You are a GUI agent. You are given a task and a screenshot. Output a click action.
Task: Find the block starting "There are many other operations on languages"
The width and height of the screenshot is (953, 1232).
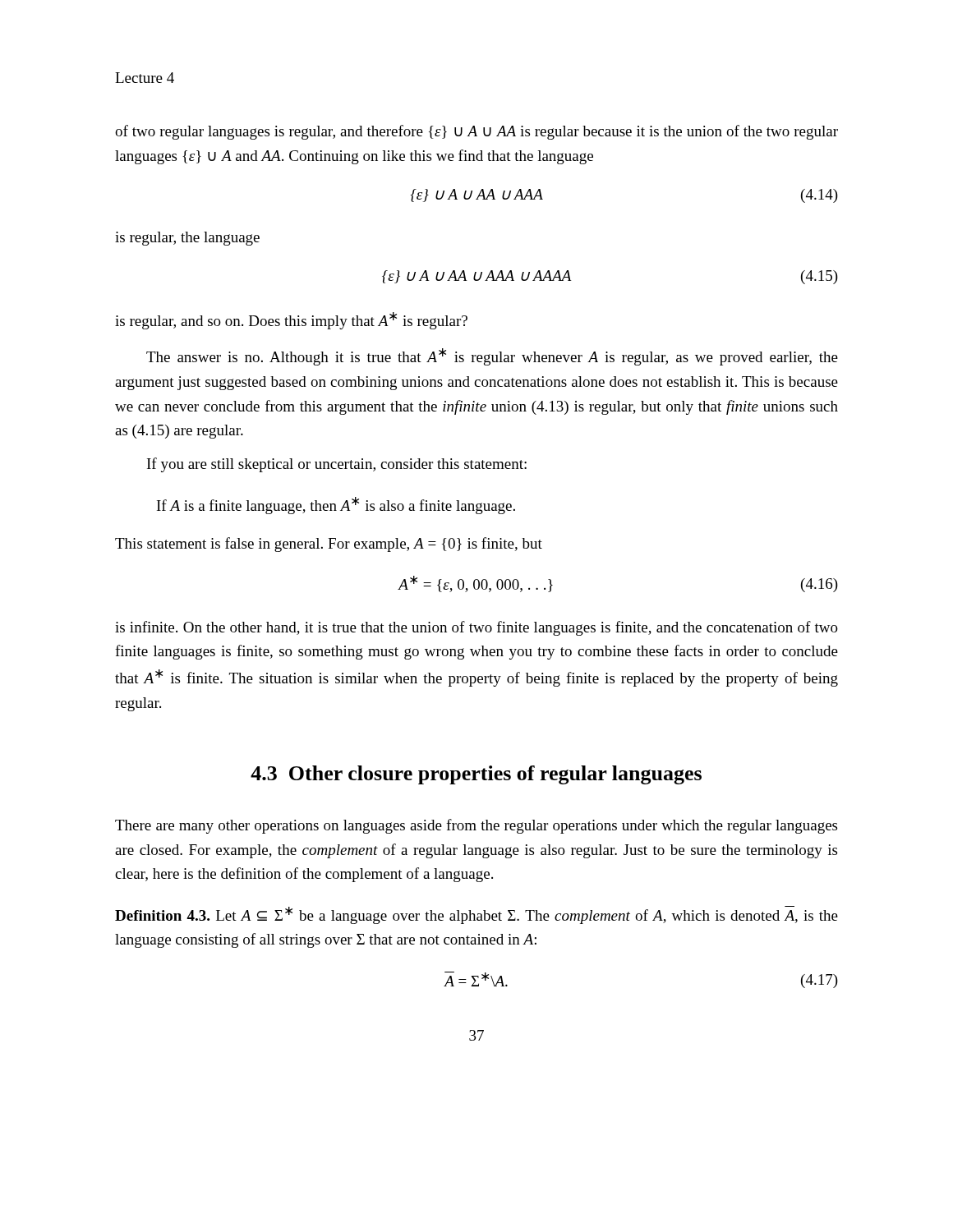click(476, 850)
